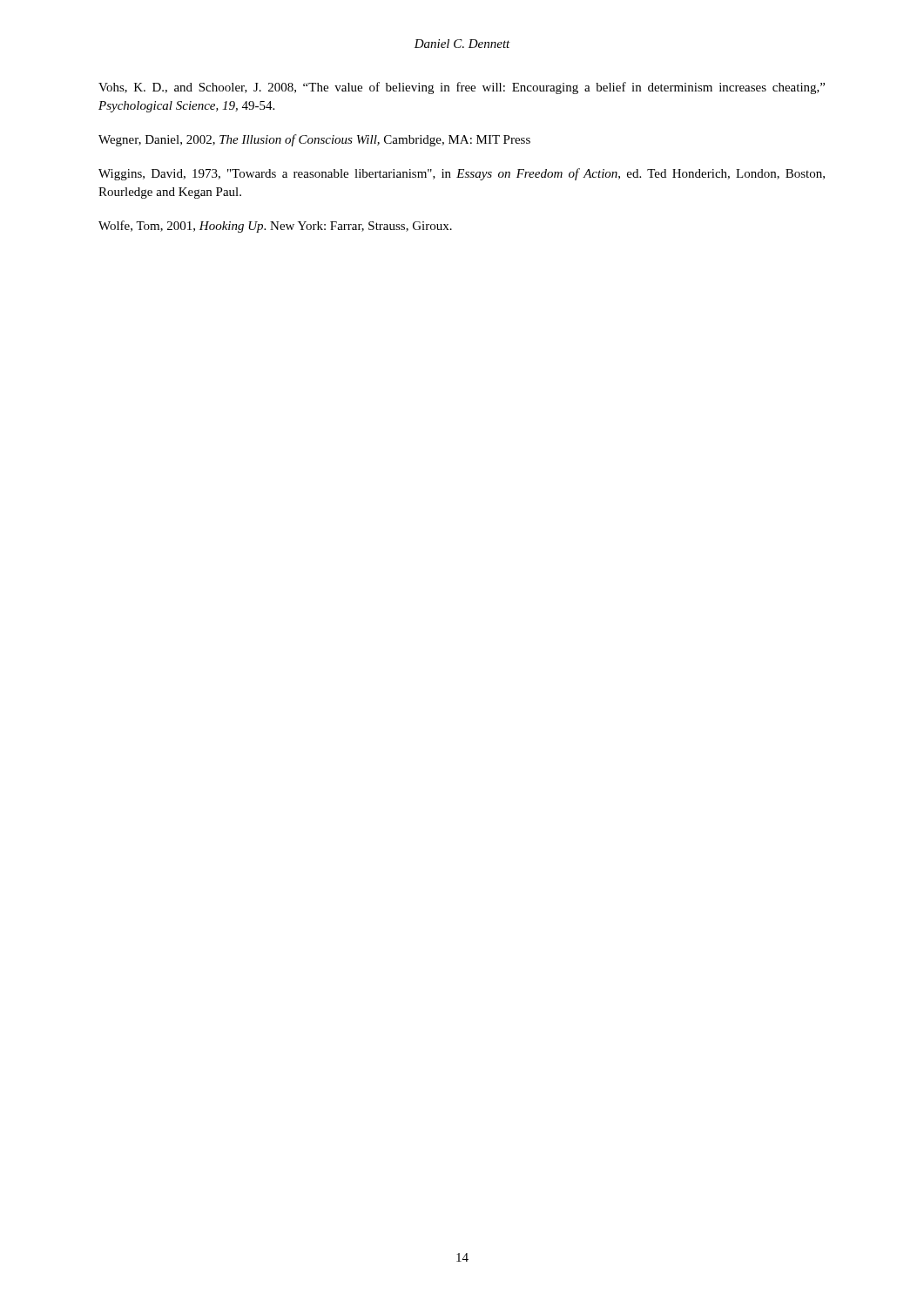
Task: Point to the passage starting "Wiggins, David, 1973, "Towards"
Action: point(462,183)
